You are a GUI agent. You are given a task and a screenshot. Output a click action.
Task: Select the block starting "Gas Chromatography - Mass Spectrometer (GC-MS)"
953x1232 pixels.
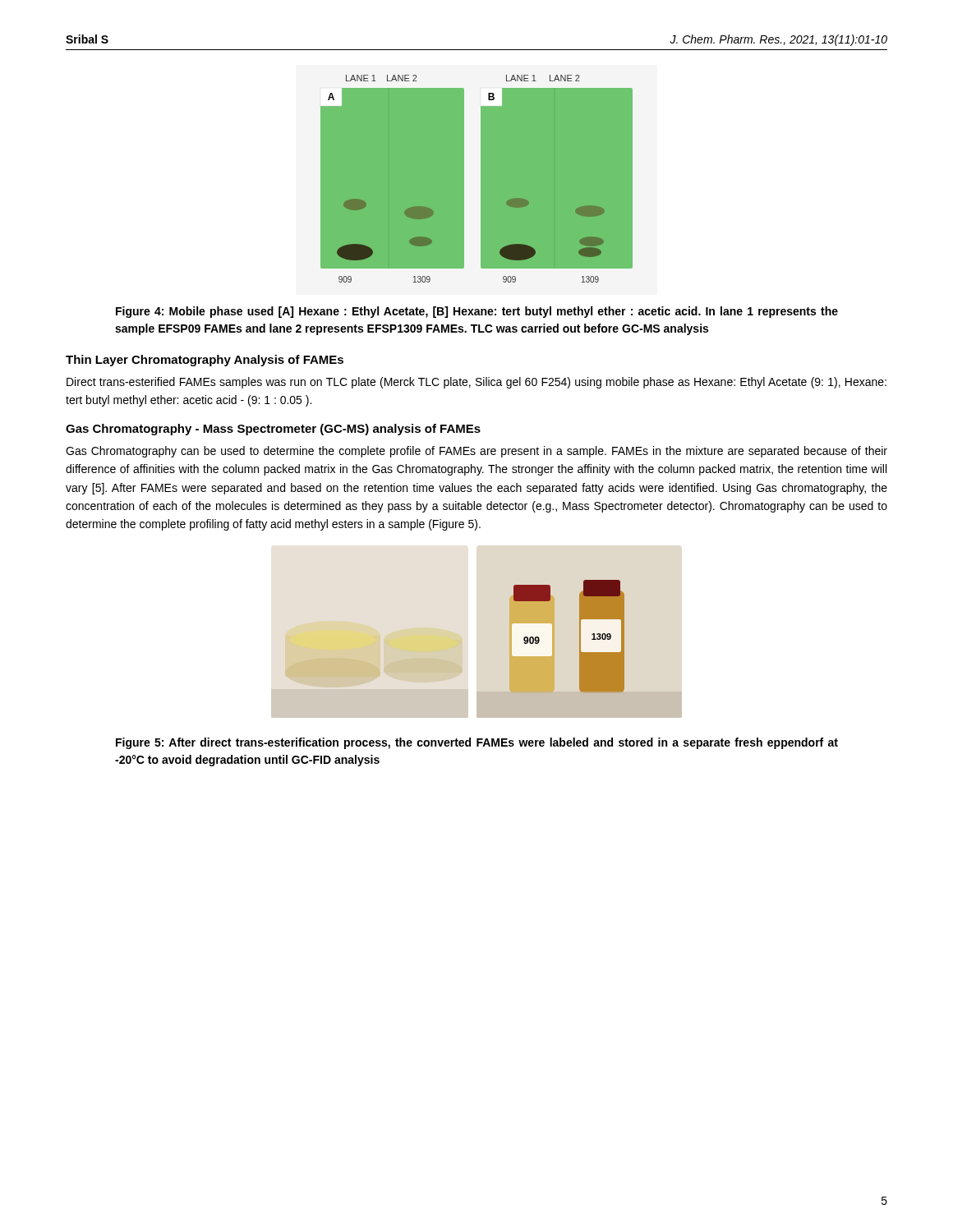tap(273, 428)
